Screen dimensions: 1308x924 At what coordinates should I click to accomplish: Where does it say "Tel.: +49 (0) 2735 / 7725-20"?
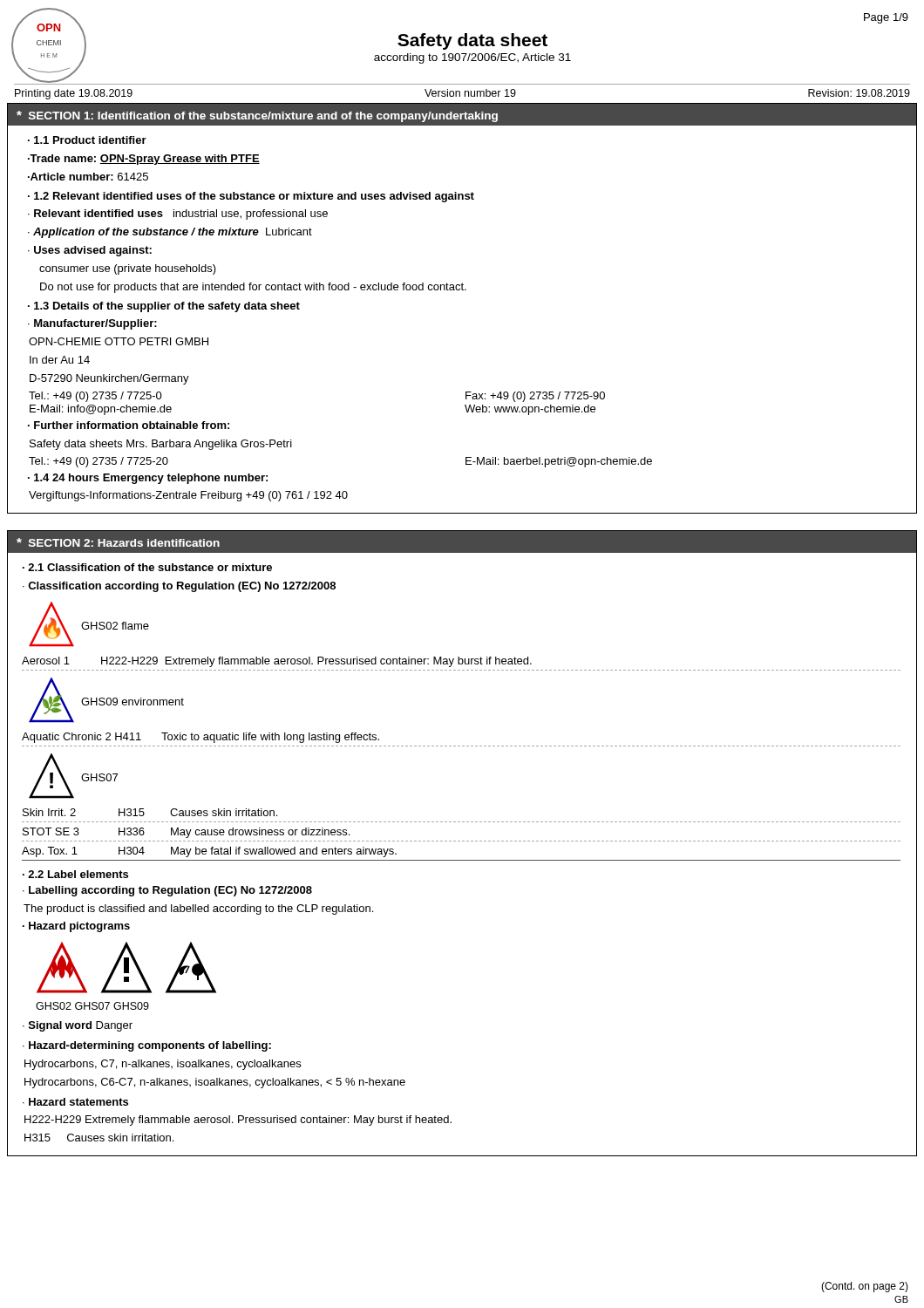[99, 460]
